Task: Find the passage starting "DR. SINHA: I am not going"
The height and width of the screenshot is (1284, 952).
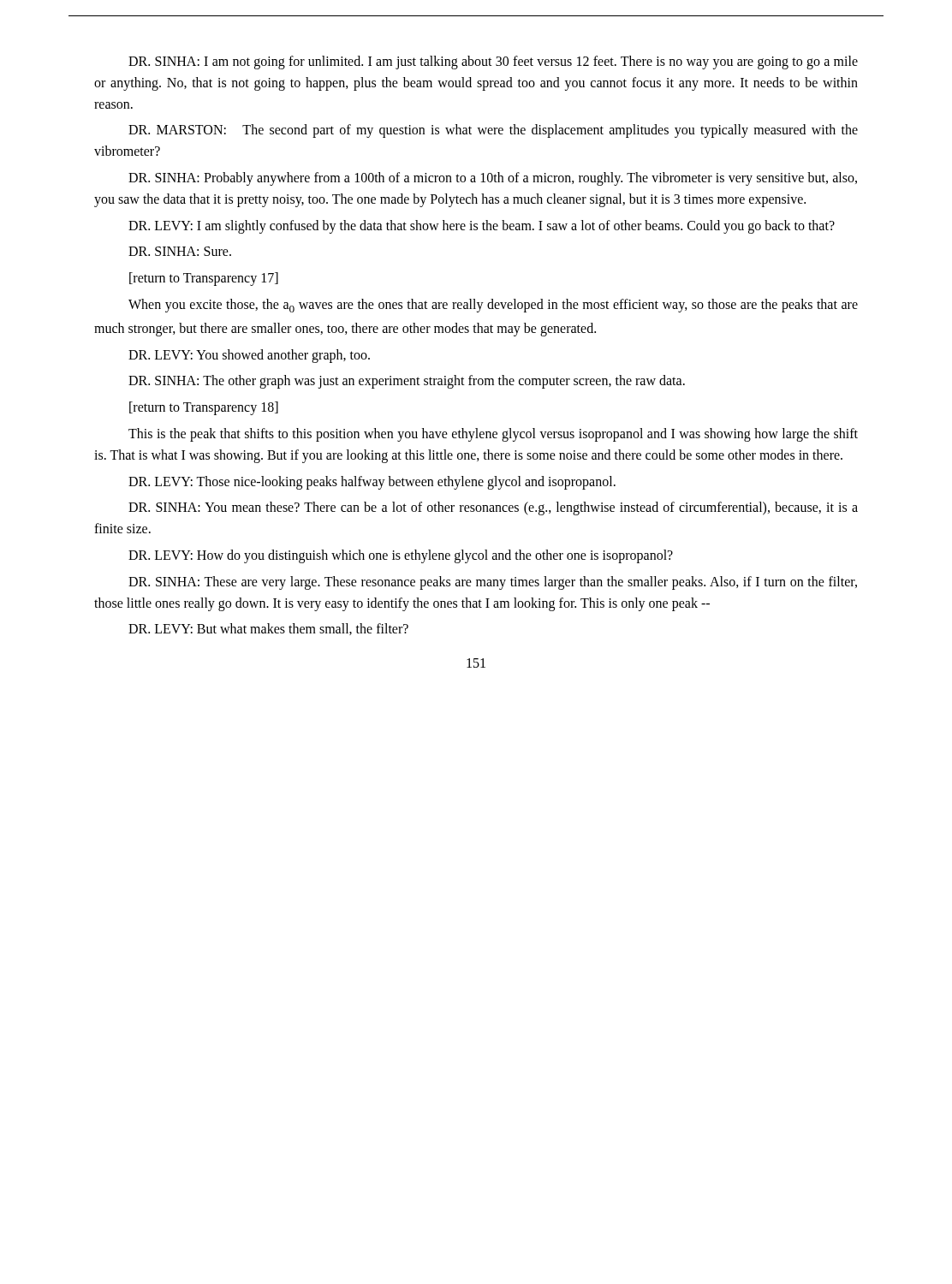Action: tap(476, 82)
